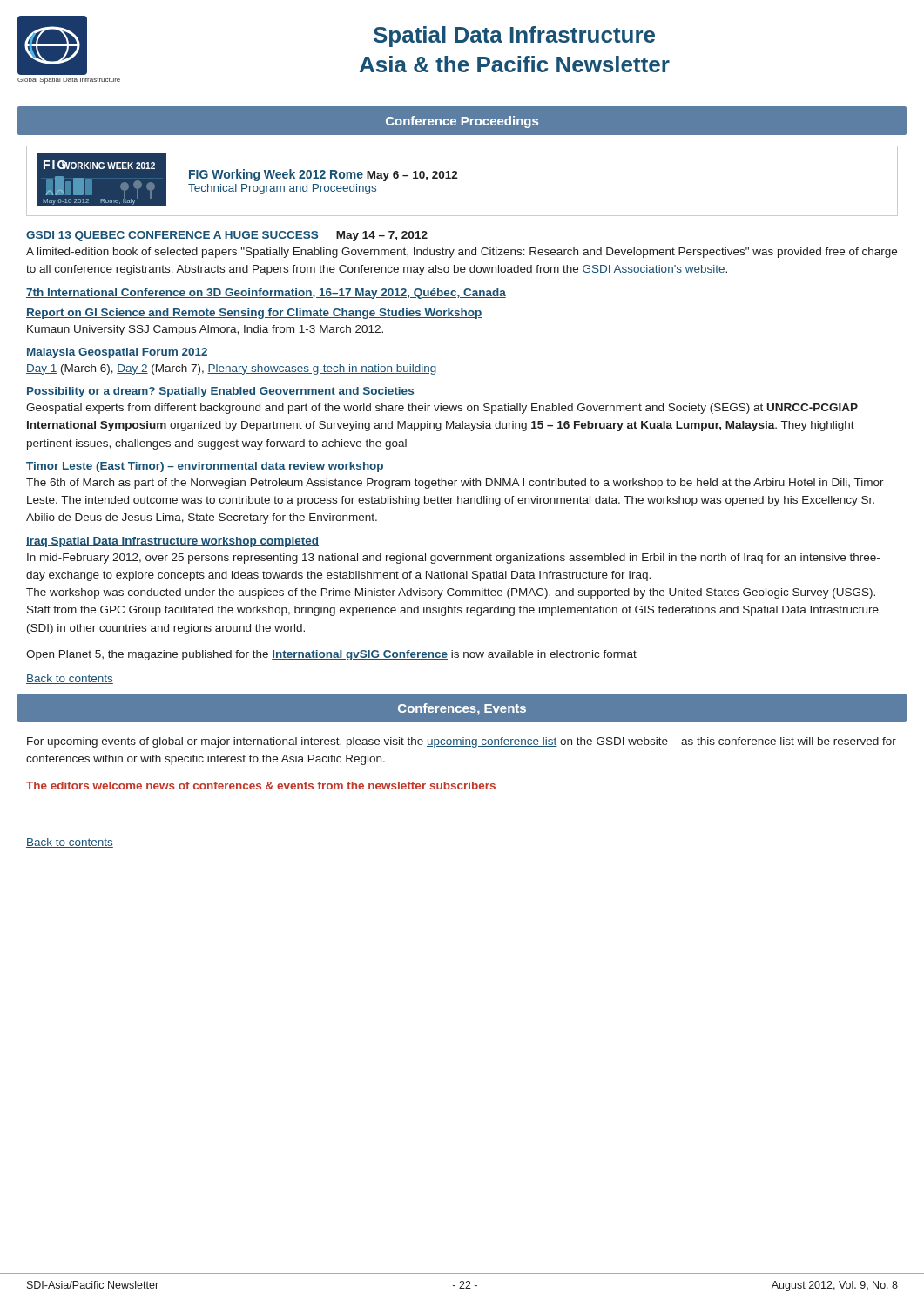
Task: Navigate to the block starting "Malaysia Geospatial Forum 2012"
Action: (117, 351)
